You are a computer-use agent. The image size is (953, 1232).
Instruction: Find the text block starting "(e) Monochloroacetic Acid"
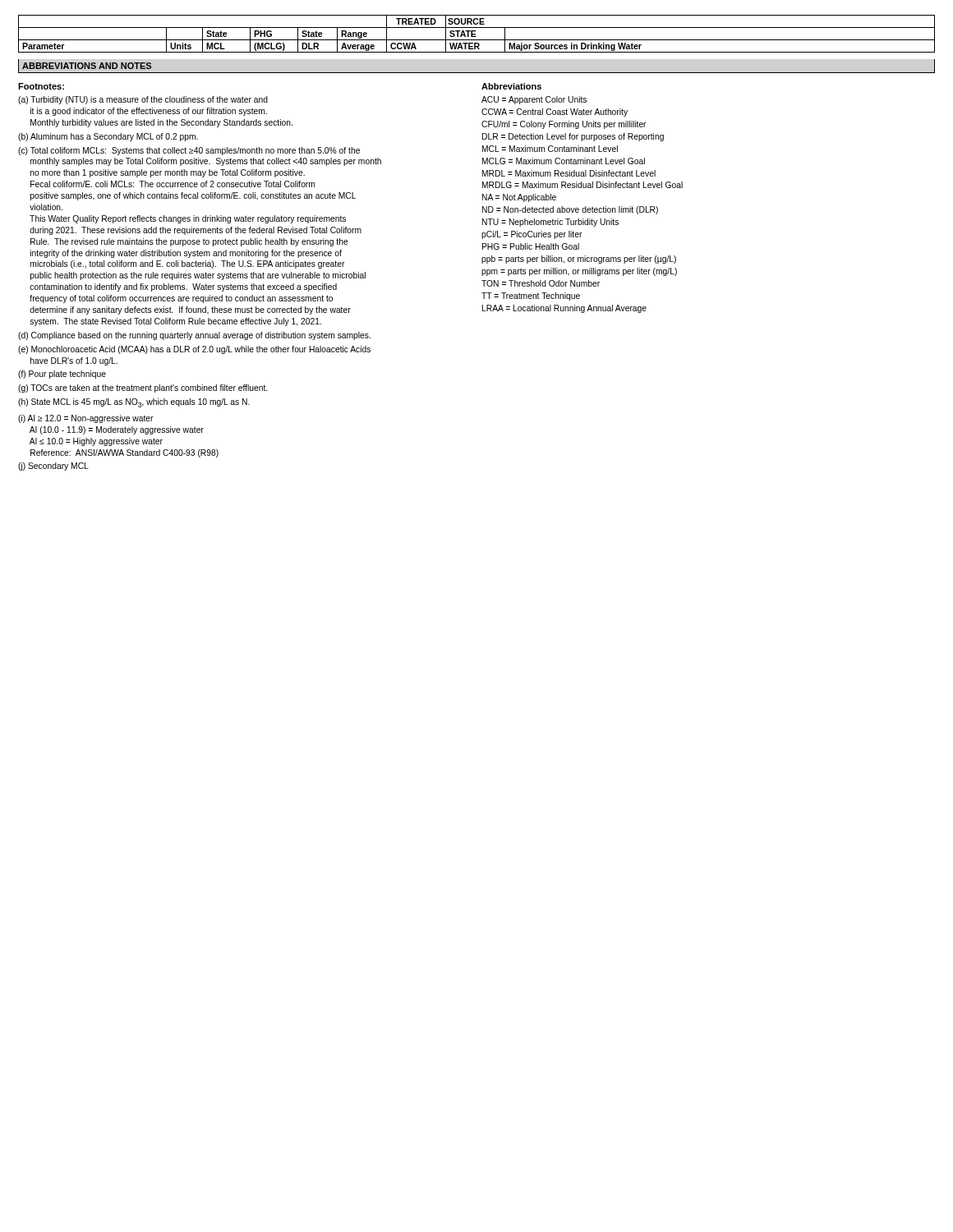point(195,355)
